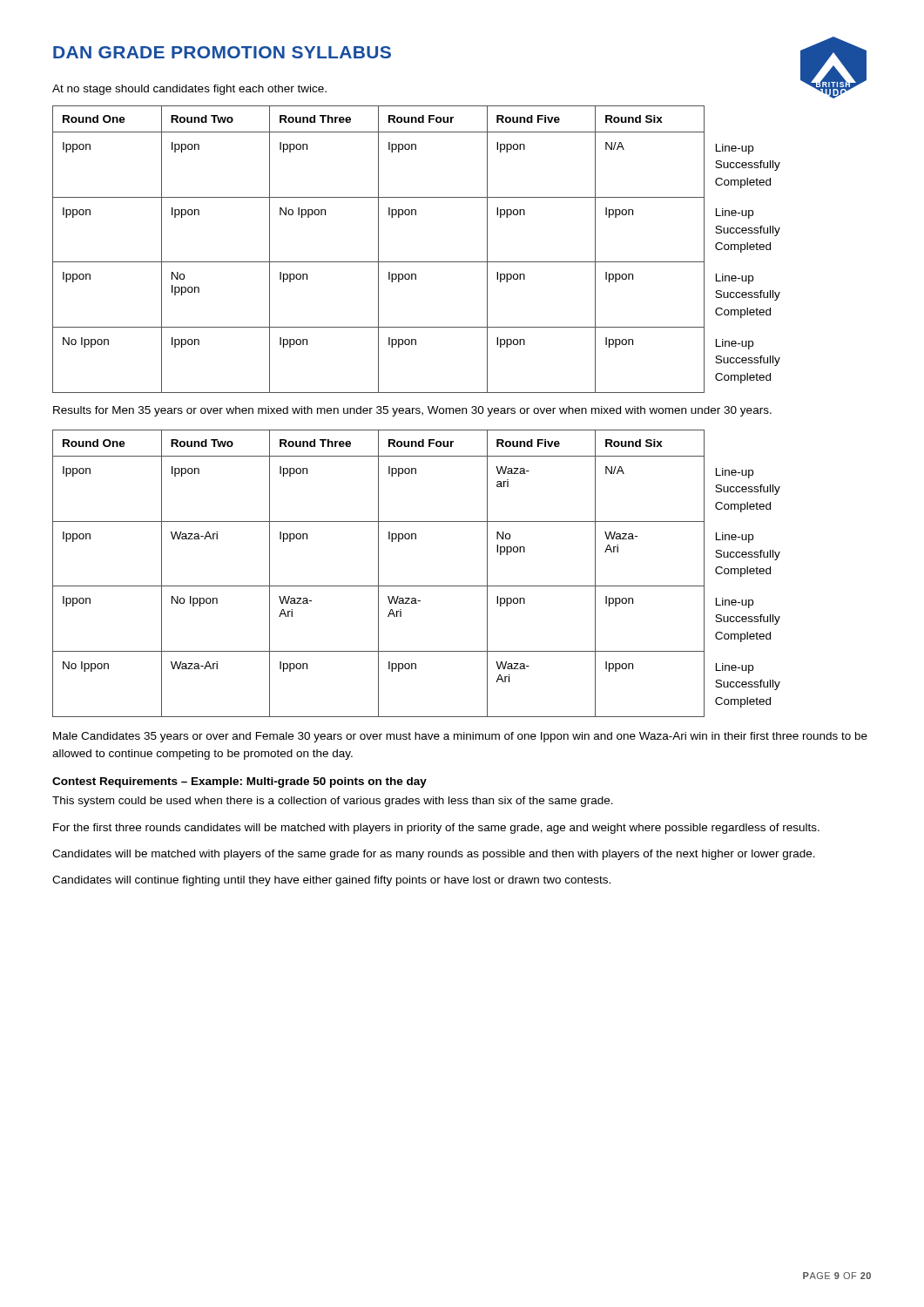Viewport: 924px width, 1307px height.
Task: Click on the element starting "This system could be used when"
Action: coord(333,801)
